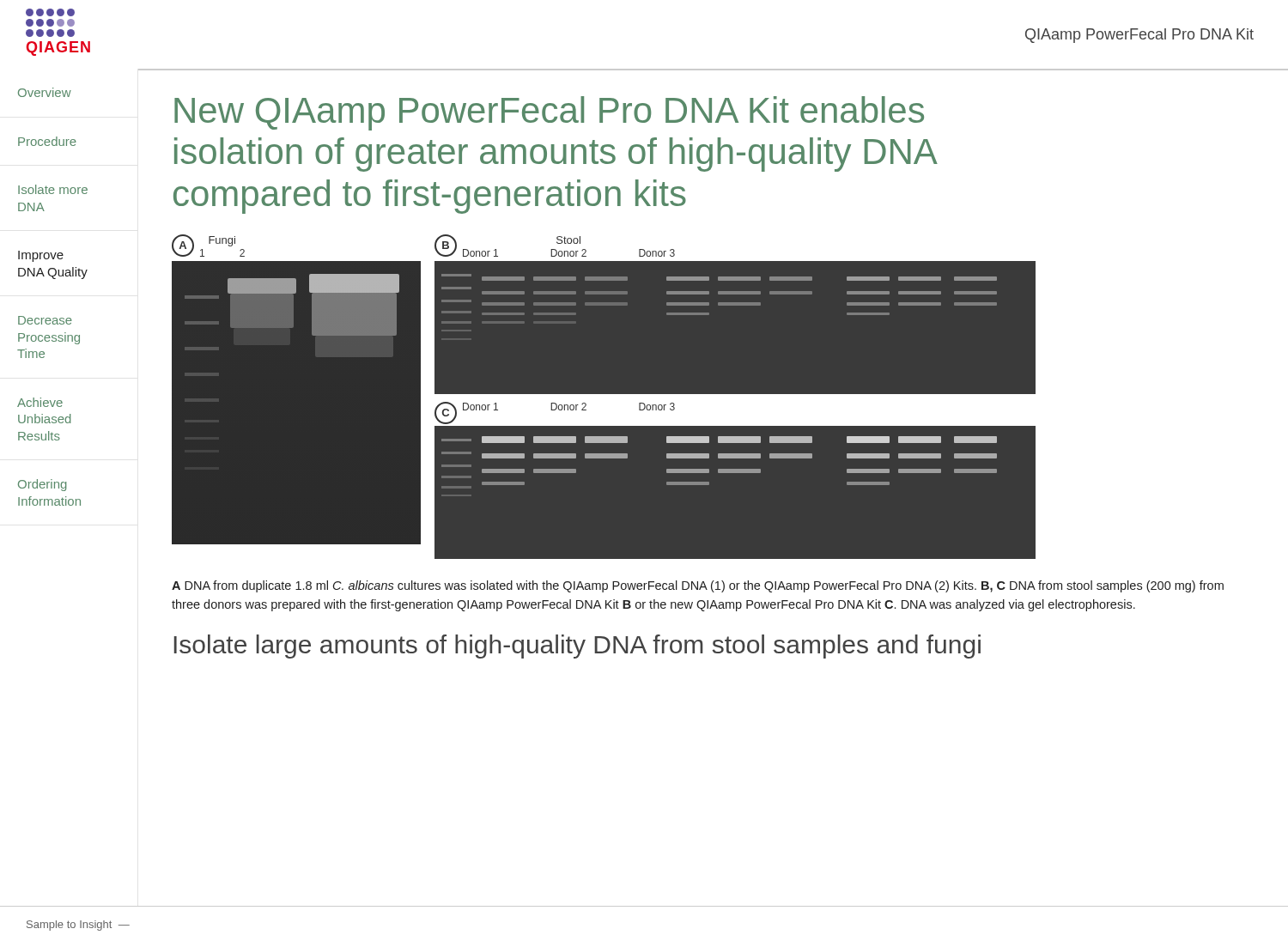
Task: Click on the photo
Action: point(713,396)
